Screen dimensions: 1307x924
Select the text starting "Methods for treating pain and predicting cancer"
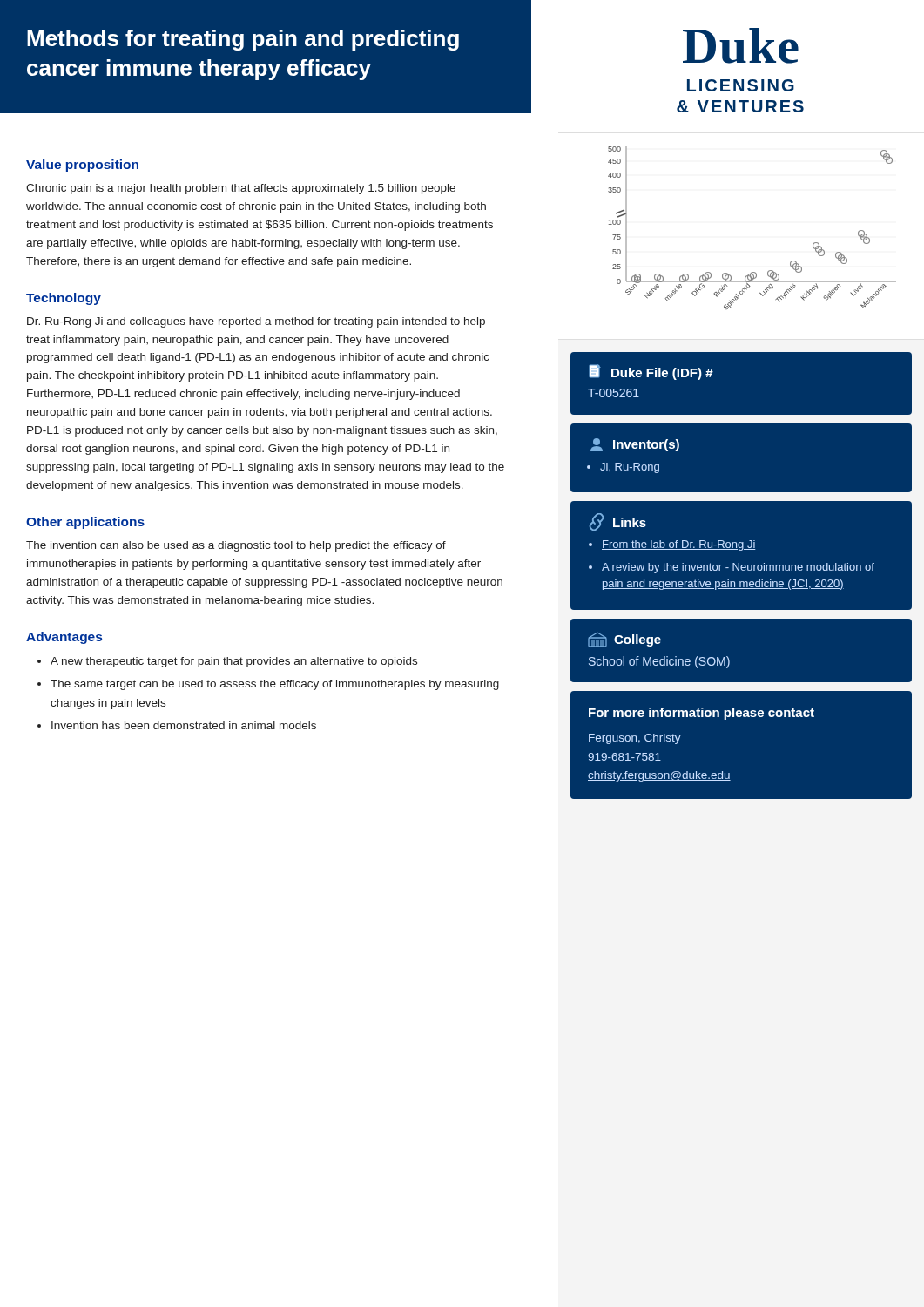[243, 53]
